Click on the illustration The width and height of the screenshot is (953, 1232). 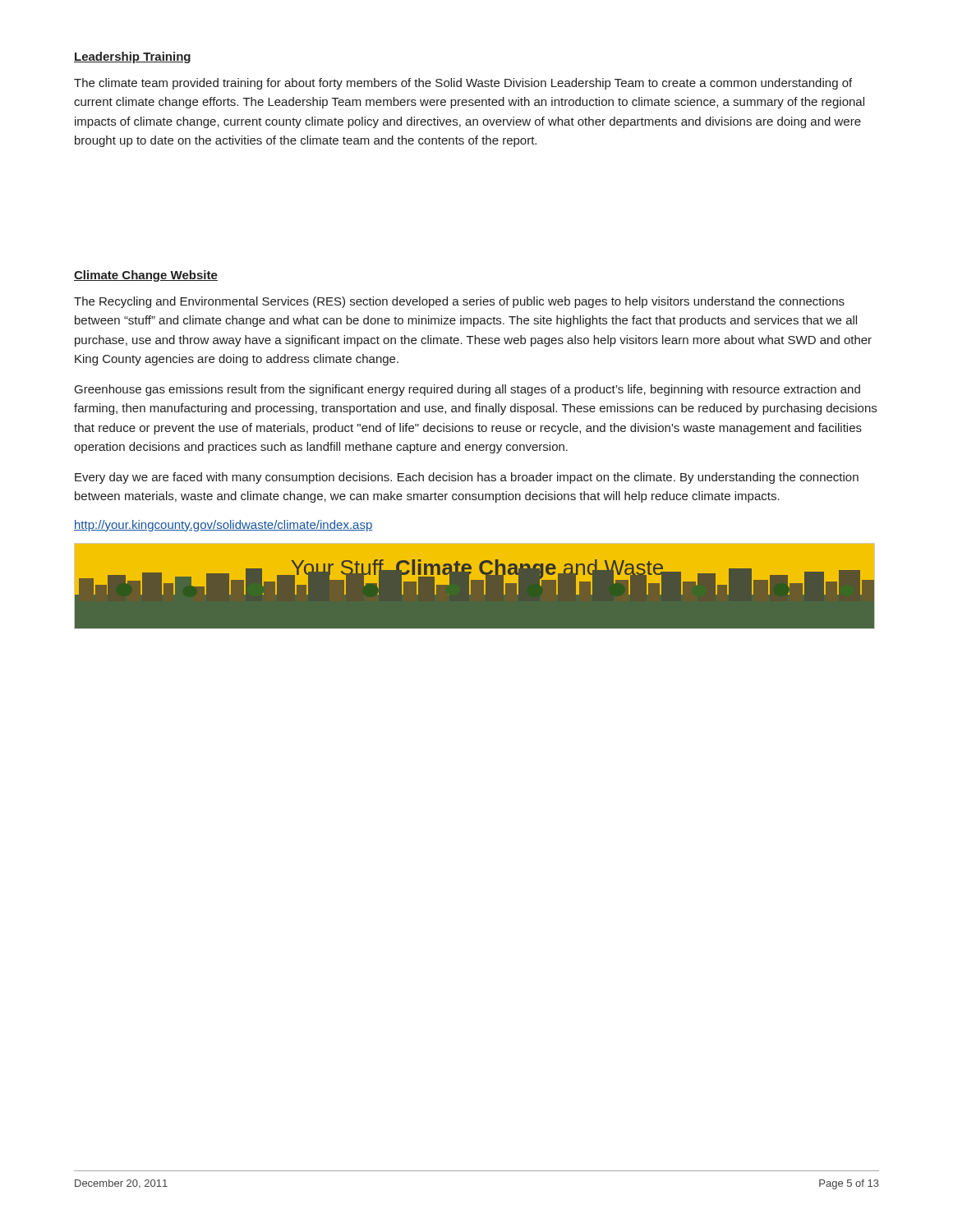click(x=474, y=586)
